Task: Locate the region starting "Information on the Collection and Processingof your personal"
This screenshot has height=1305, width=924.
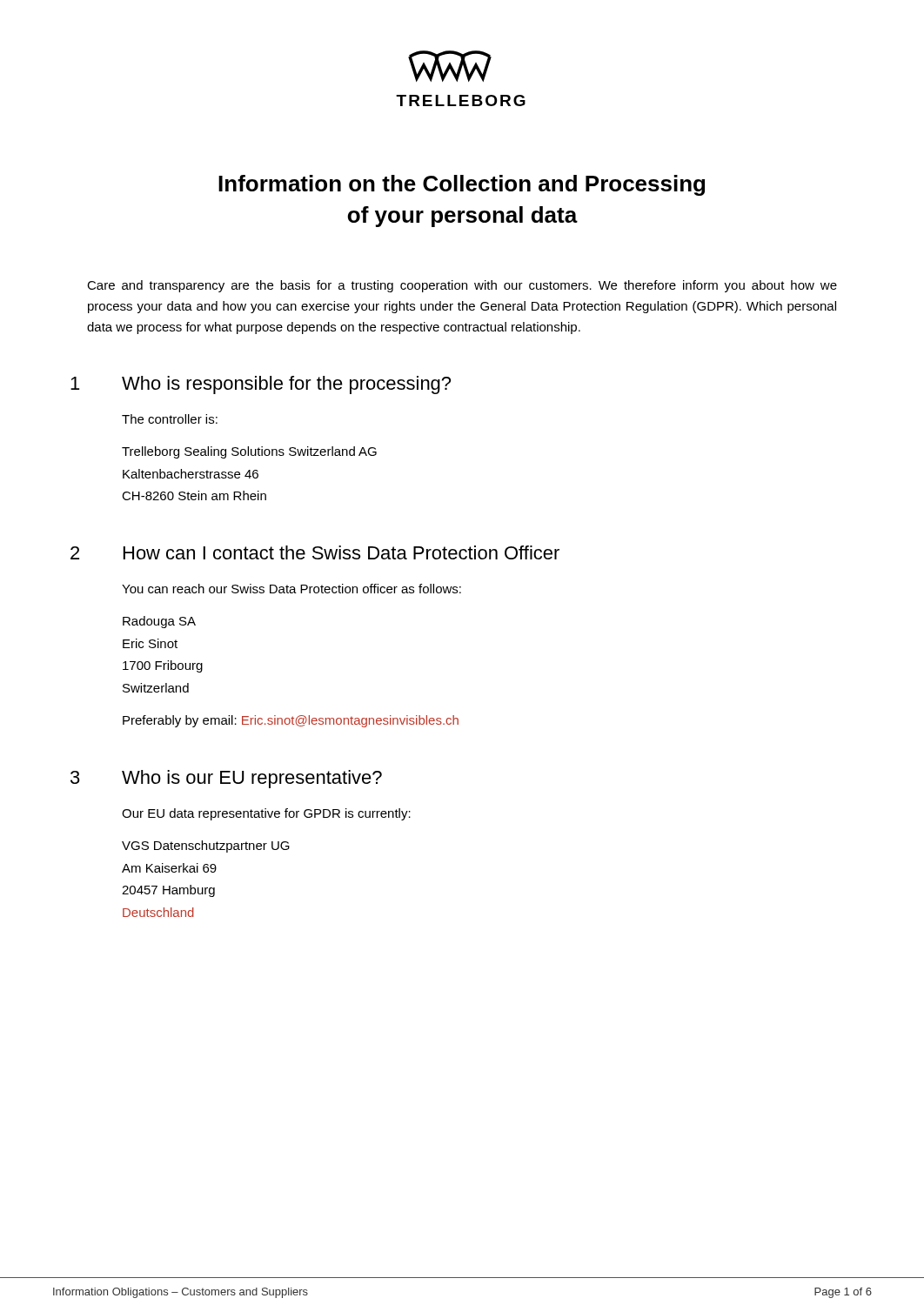Action: pyautogui.click(x=462, y=200)
